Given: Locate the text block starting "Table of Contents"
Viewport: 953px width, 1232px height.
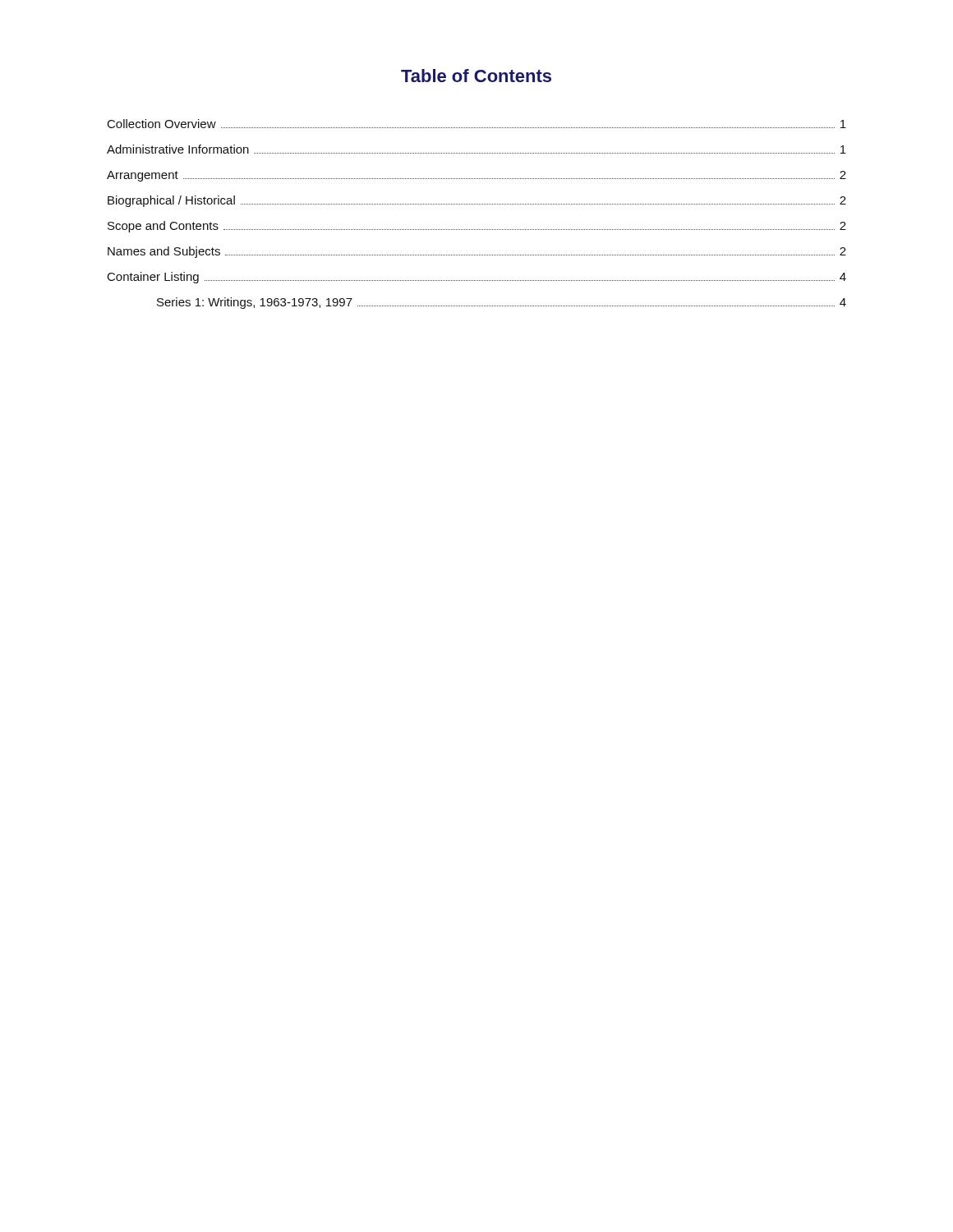Looking at the screenshot, I should 476,76.
